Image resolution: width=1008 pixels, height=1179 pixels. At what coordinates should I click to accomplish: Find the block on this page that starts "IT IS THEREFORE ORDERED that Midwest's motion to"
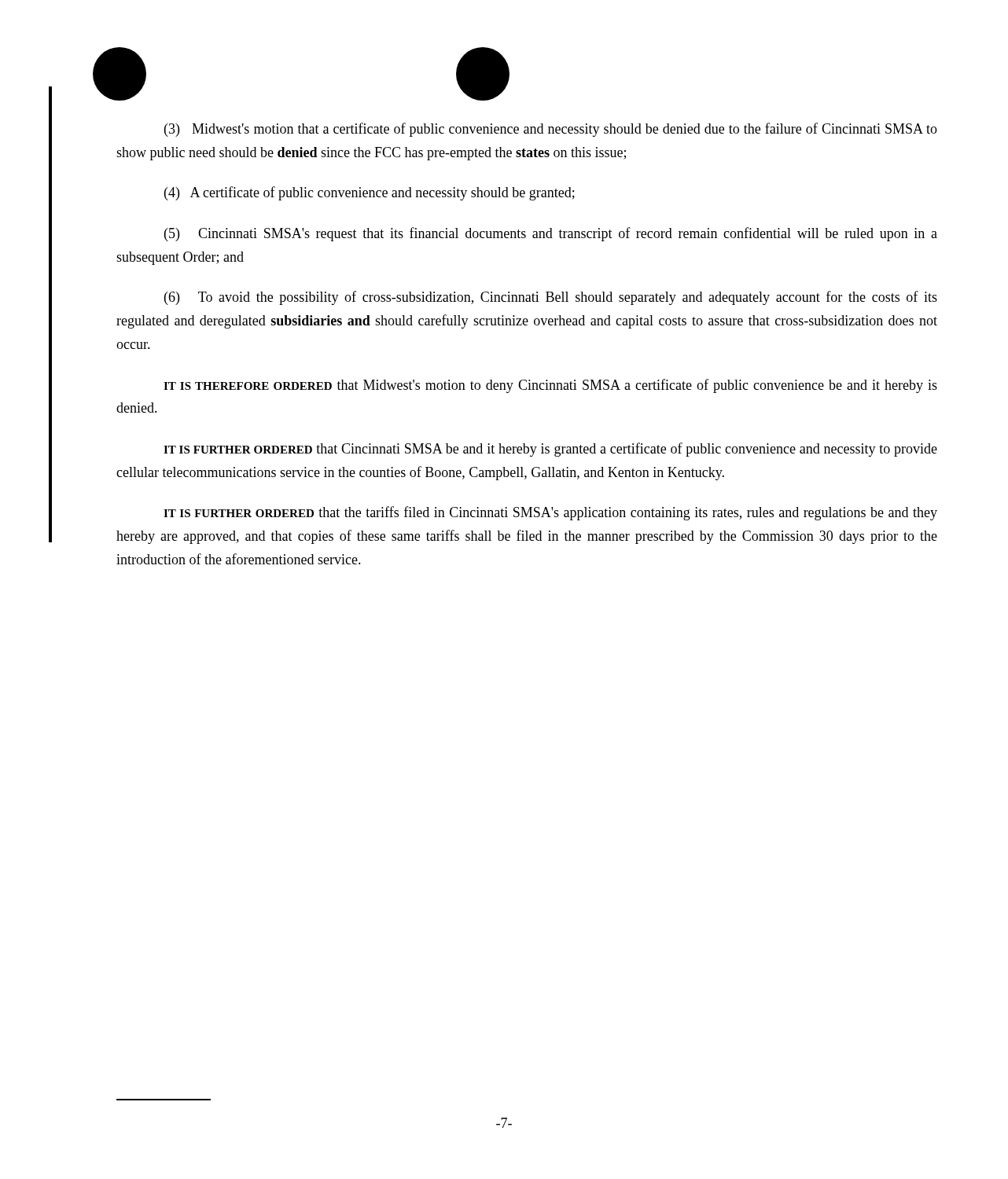[x=527, y=396]
